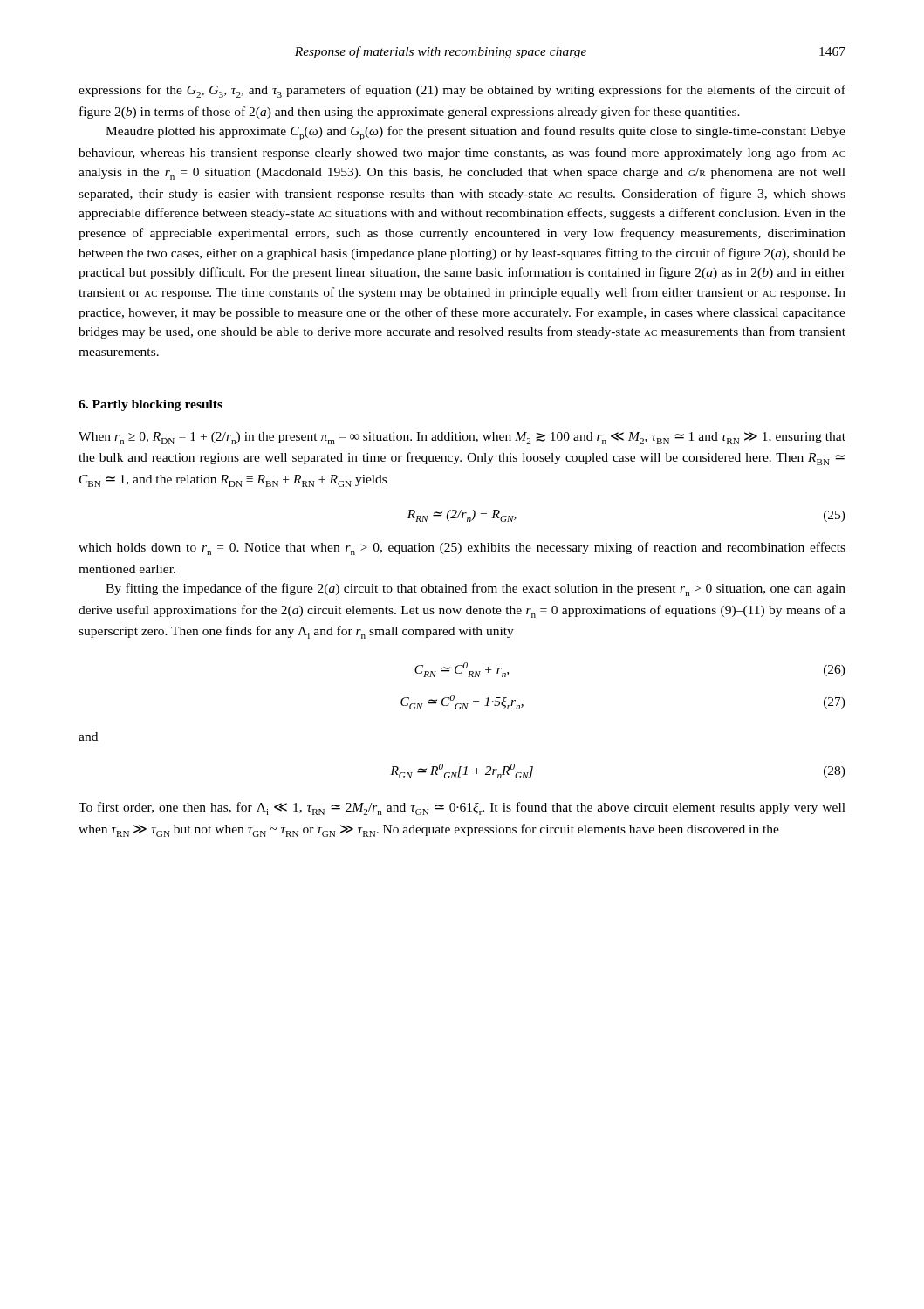
Task: Navigate to the block starting "To first order,"
Action: tap(462, 819)
